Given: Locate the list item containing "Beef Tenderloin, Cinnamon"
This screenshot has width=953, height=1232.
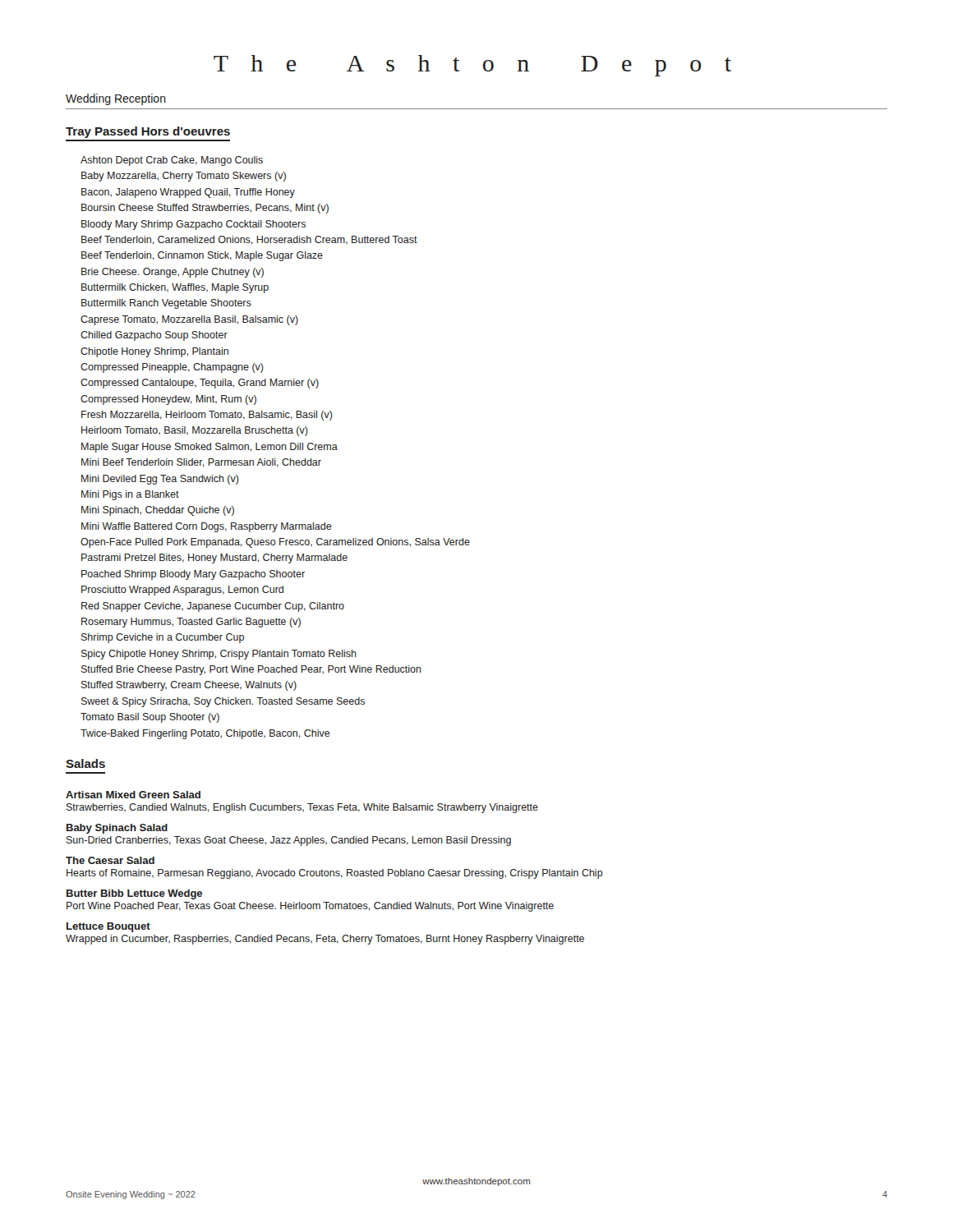Looking at the screenshot, I should 202,256.
